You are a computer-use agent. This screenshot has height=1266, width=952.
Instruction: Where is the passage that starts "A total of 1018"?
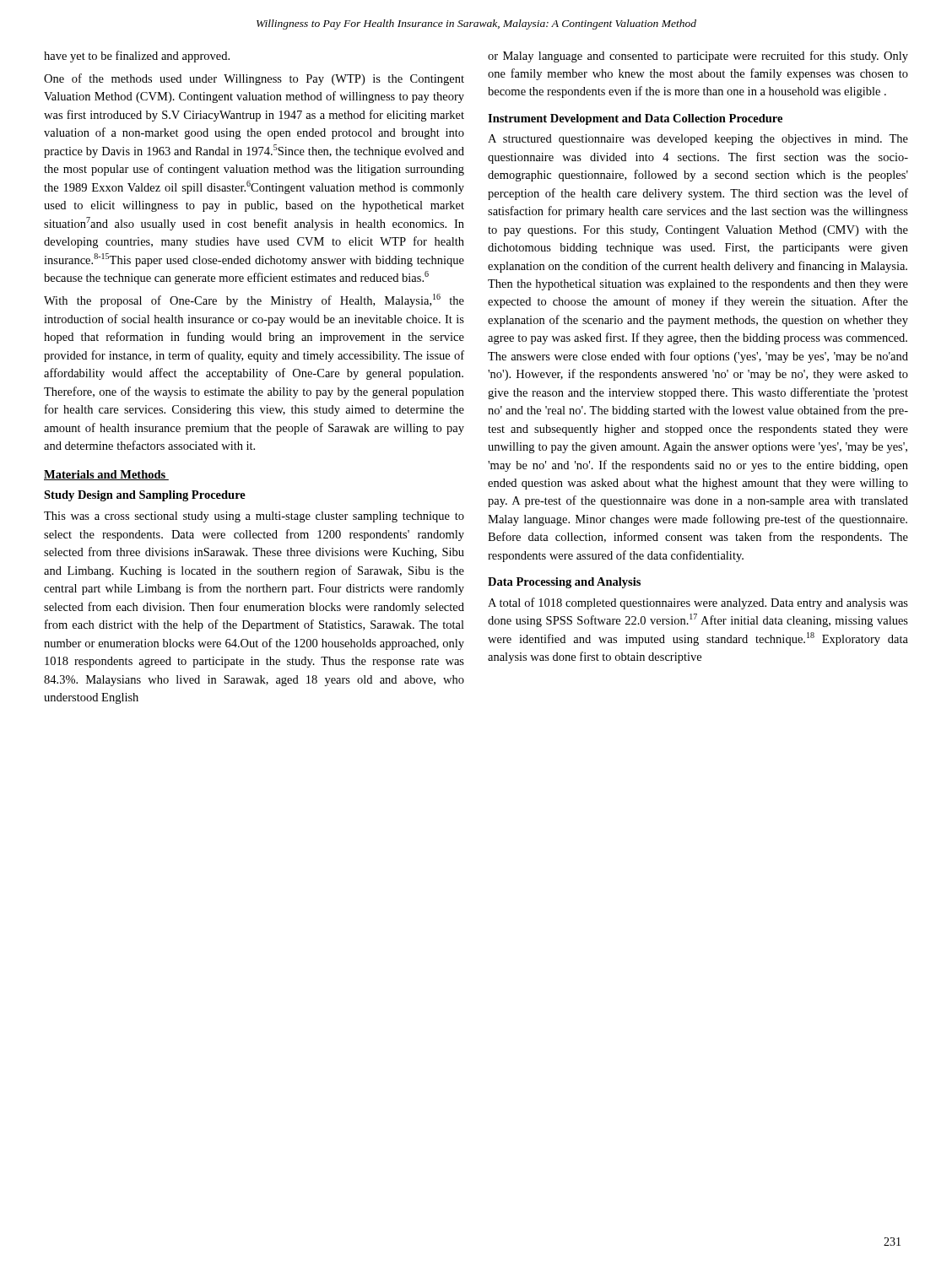[698, 630]
